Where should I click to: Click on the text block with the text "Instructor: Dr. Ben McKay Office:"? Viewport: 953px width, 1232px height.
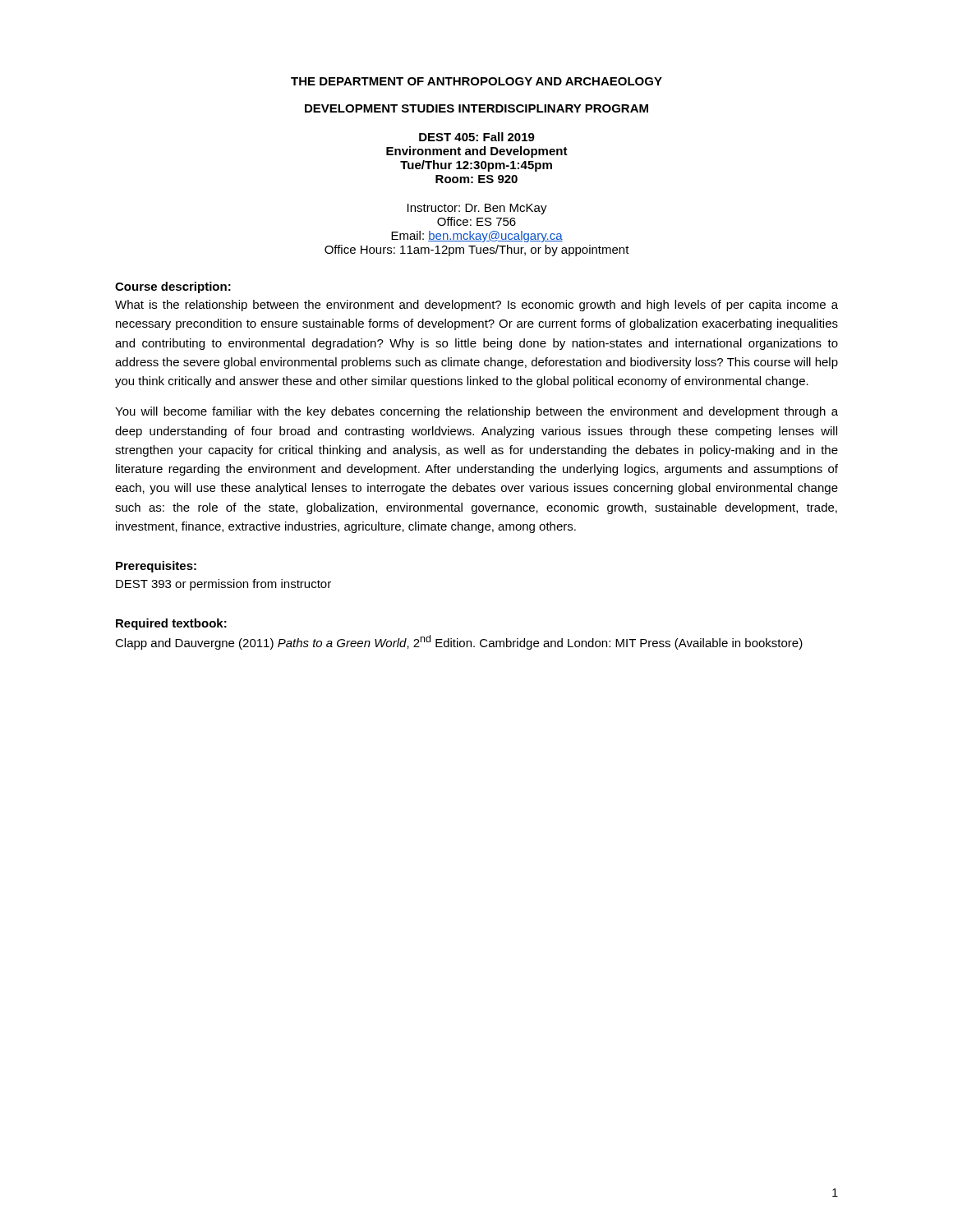[476, 228]
